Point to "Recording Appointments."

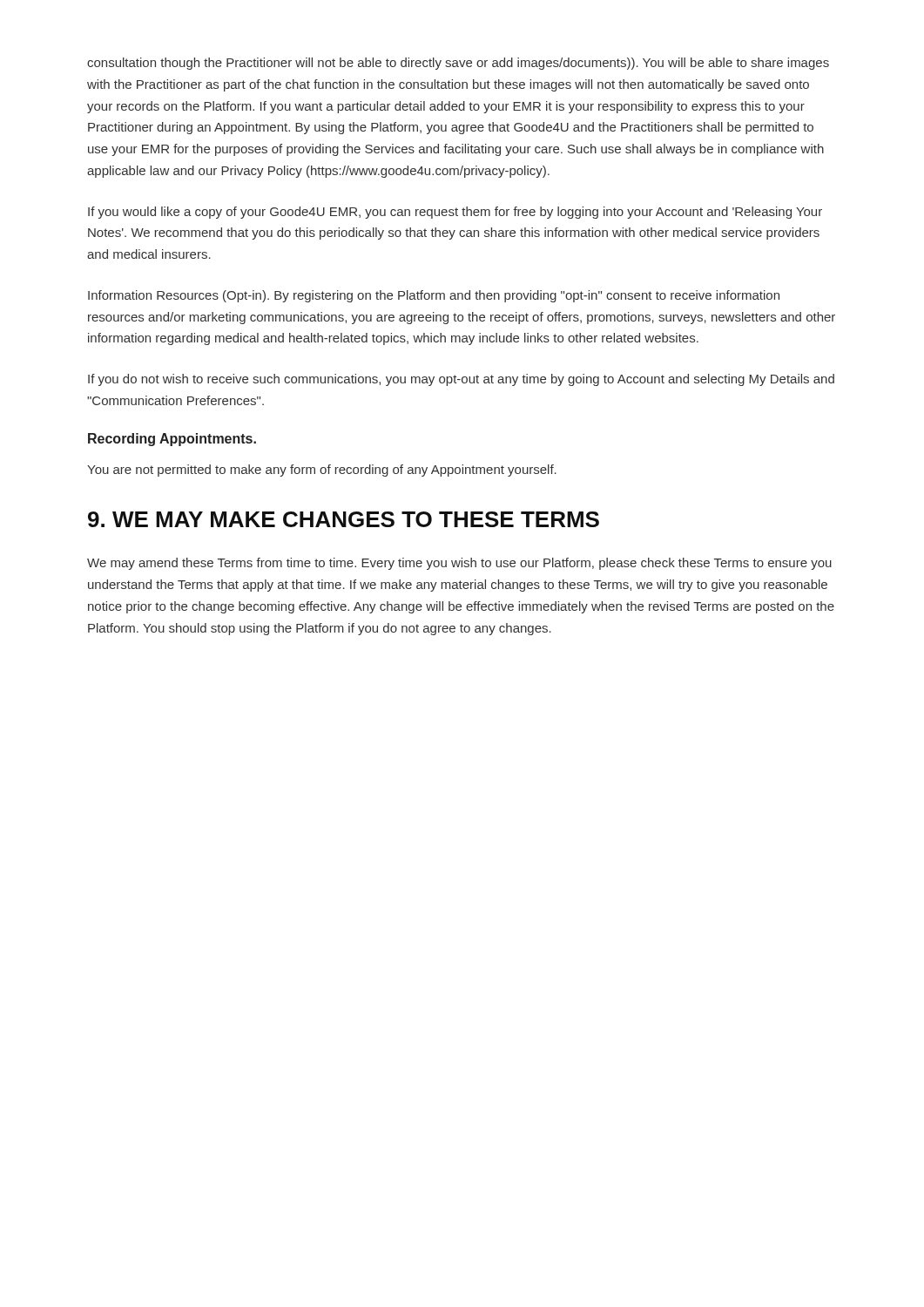click(172, 438)
